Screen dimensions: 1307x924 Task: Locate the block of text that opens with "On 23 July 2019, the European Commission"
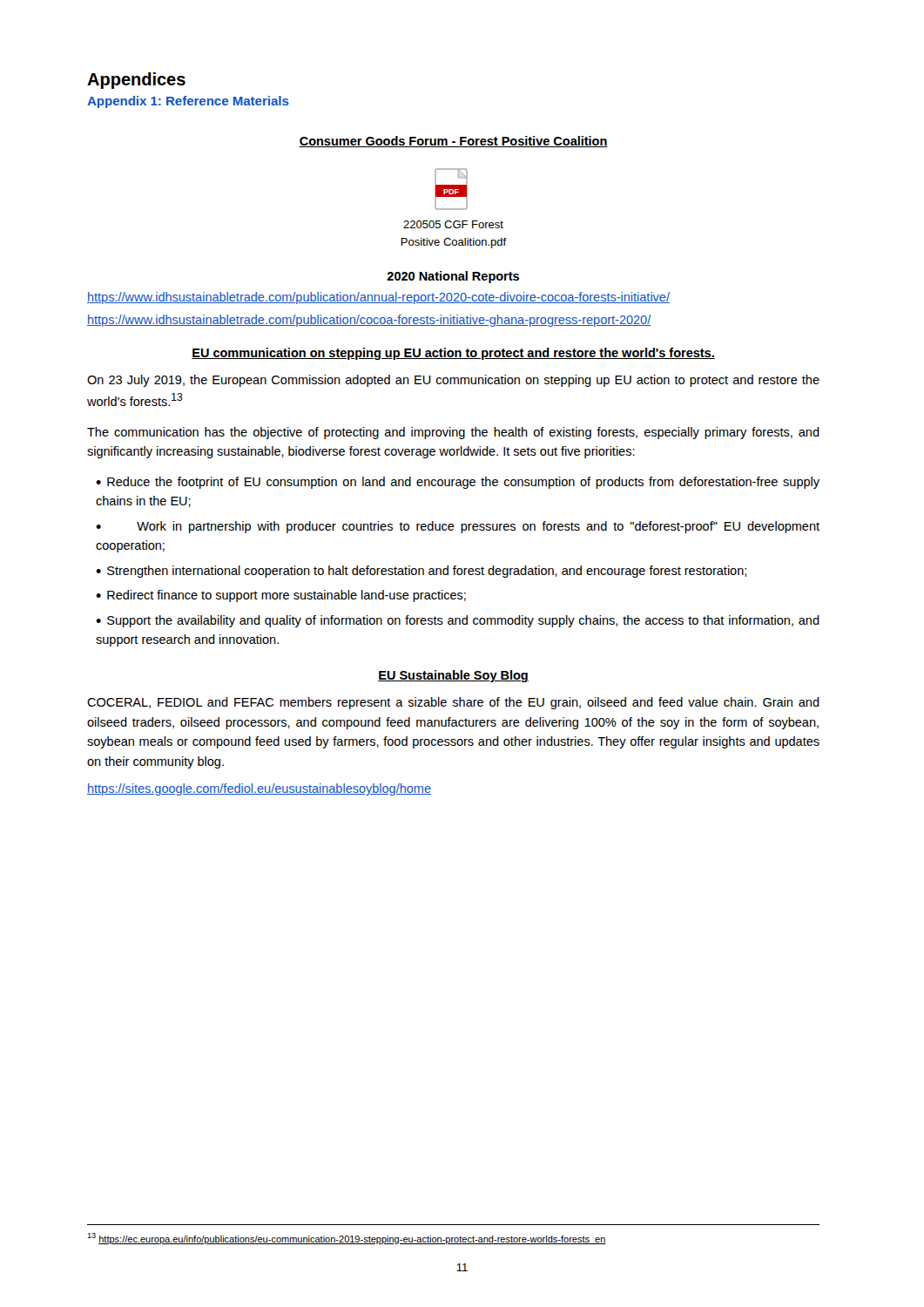pos(453,391)
